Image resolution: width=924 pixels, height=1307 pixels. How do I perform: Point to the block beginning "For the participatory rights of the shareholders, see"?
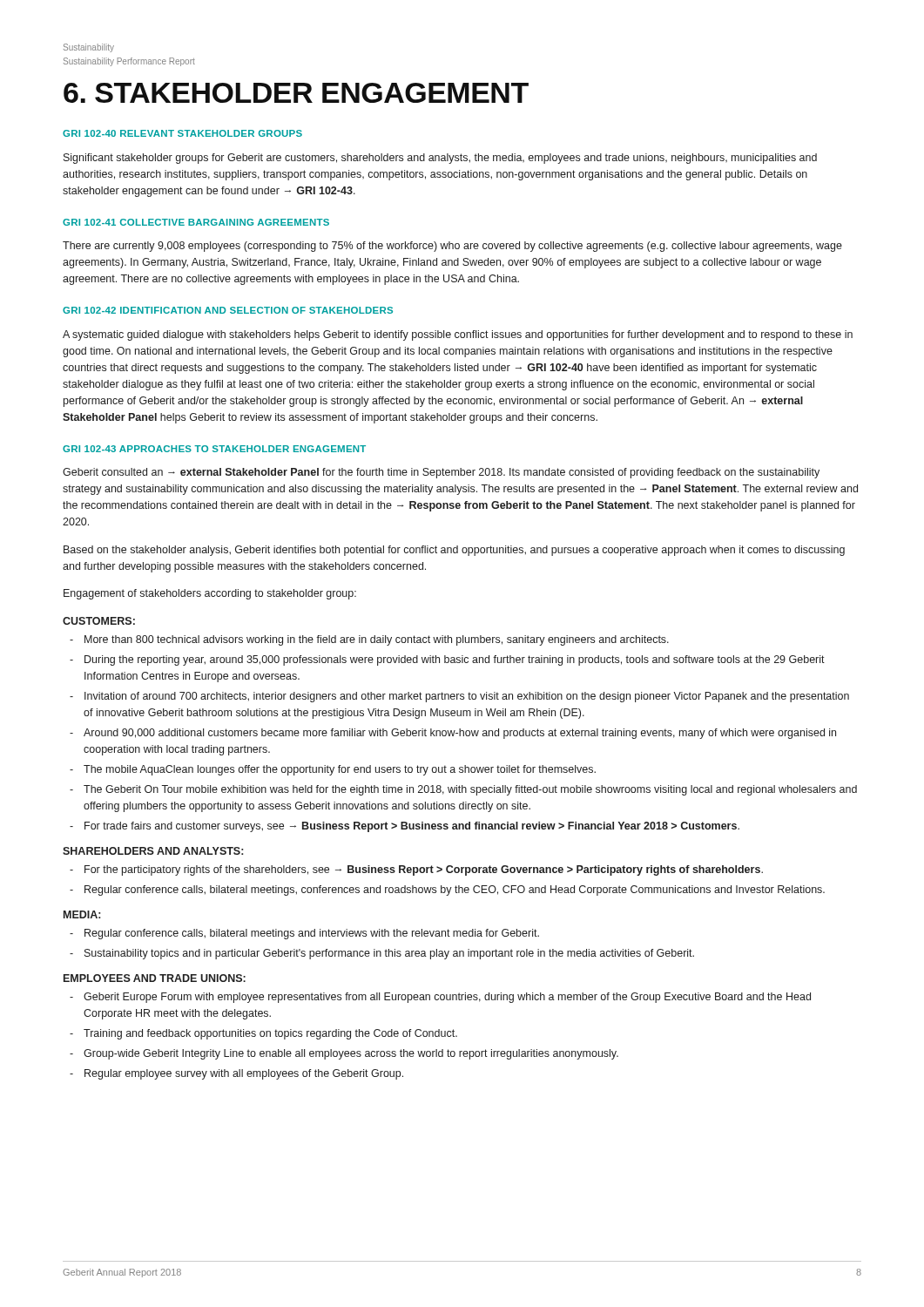[x=462, y=870]
